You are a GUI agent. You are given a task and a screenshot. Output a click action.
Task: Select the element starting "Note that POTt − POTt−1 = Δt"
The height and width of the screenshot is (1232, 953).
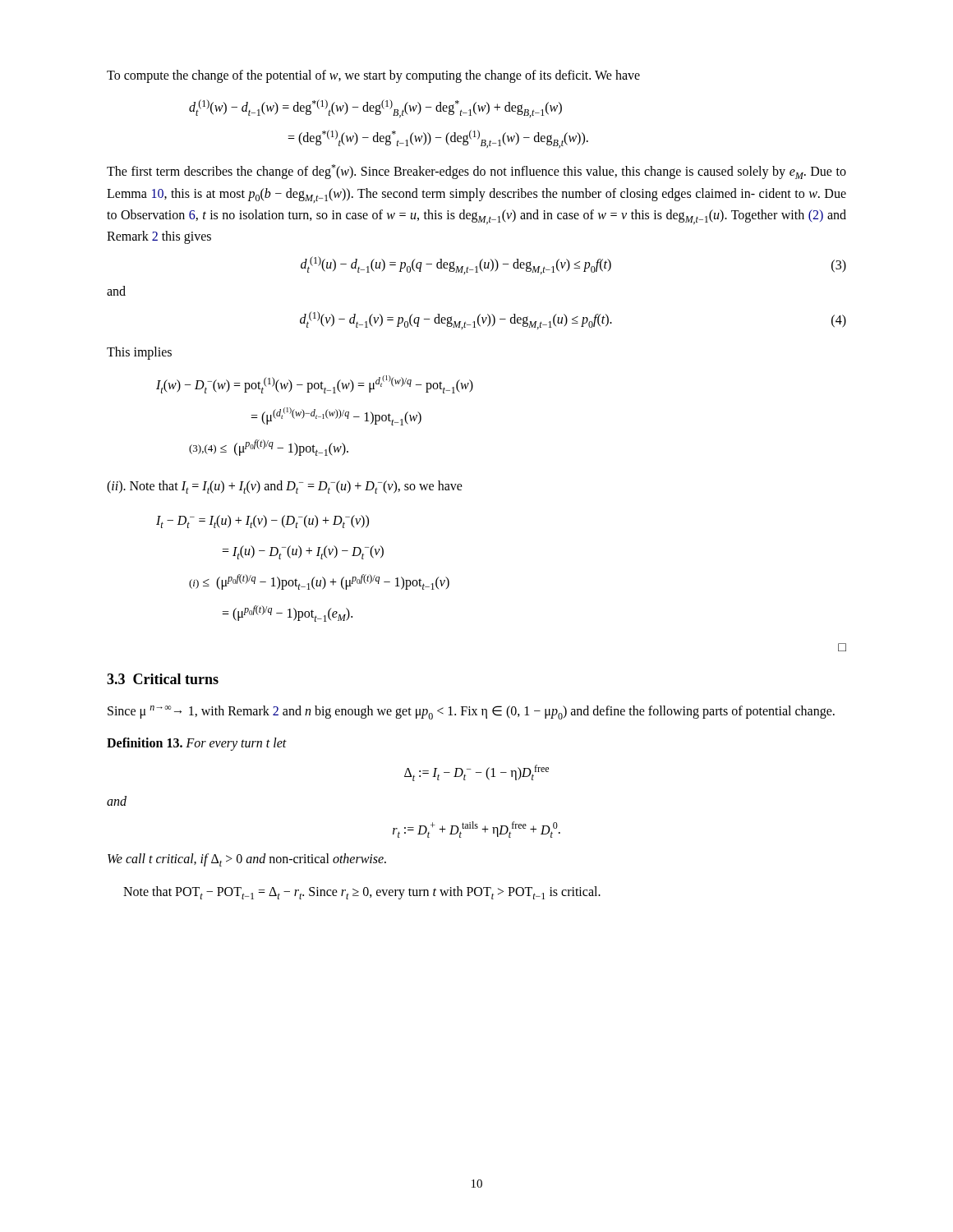tap(476, 893)
